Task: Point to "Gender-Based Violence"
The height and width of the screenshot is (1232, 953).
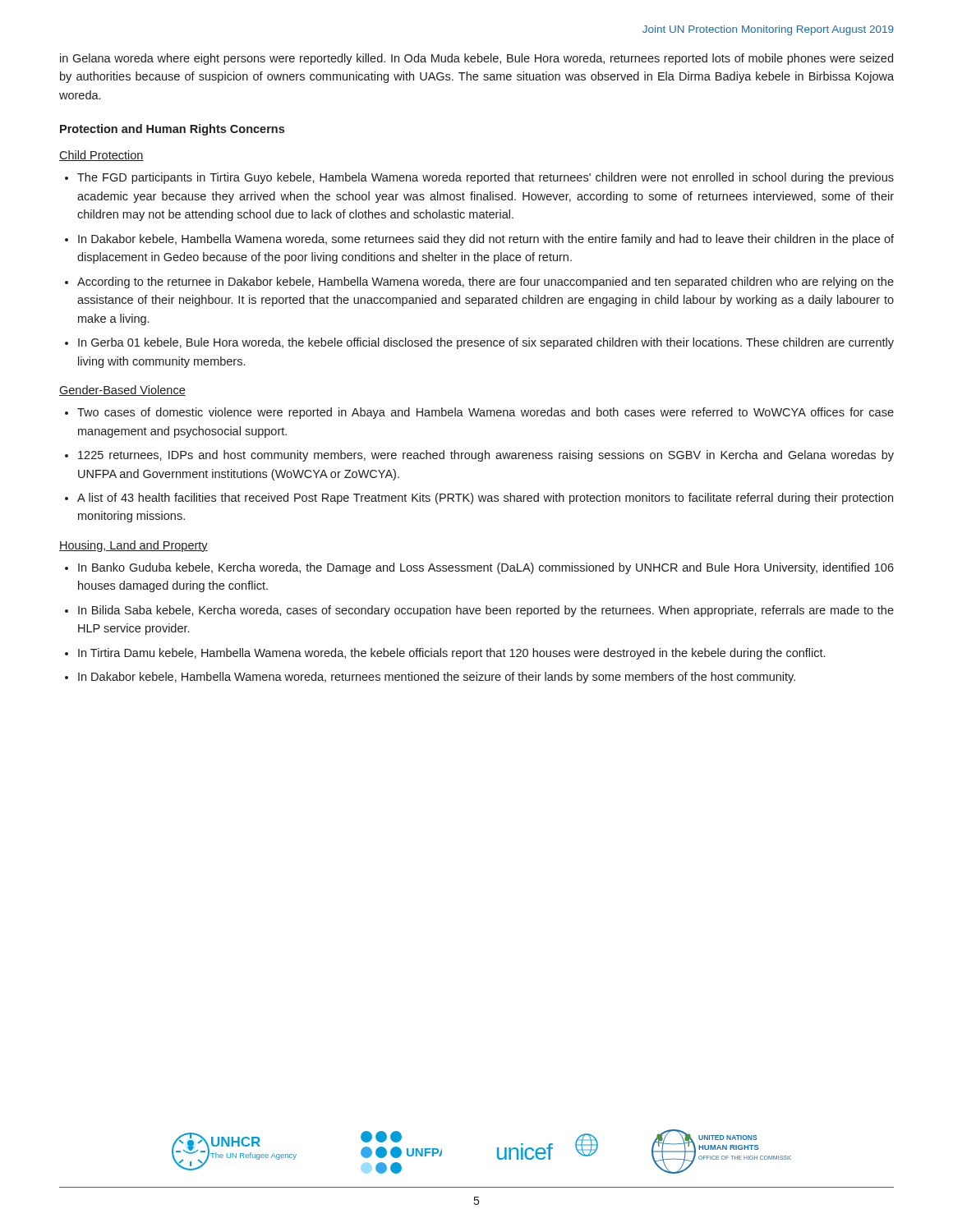Action: [x=122, y=390]
